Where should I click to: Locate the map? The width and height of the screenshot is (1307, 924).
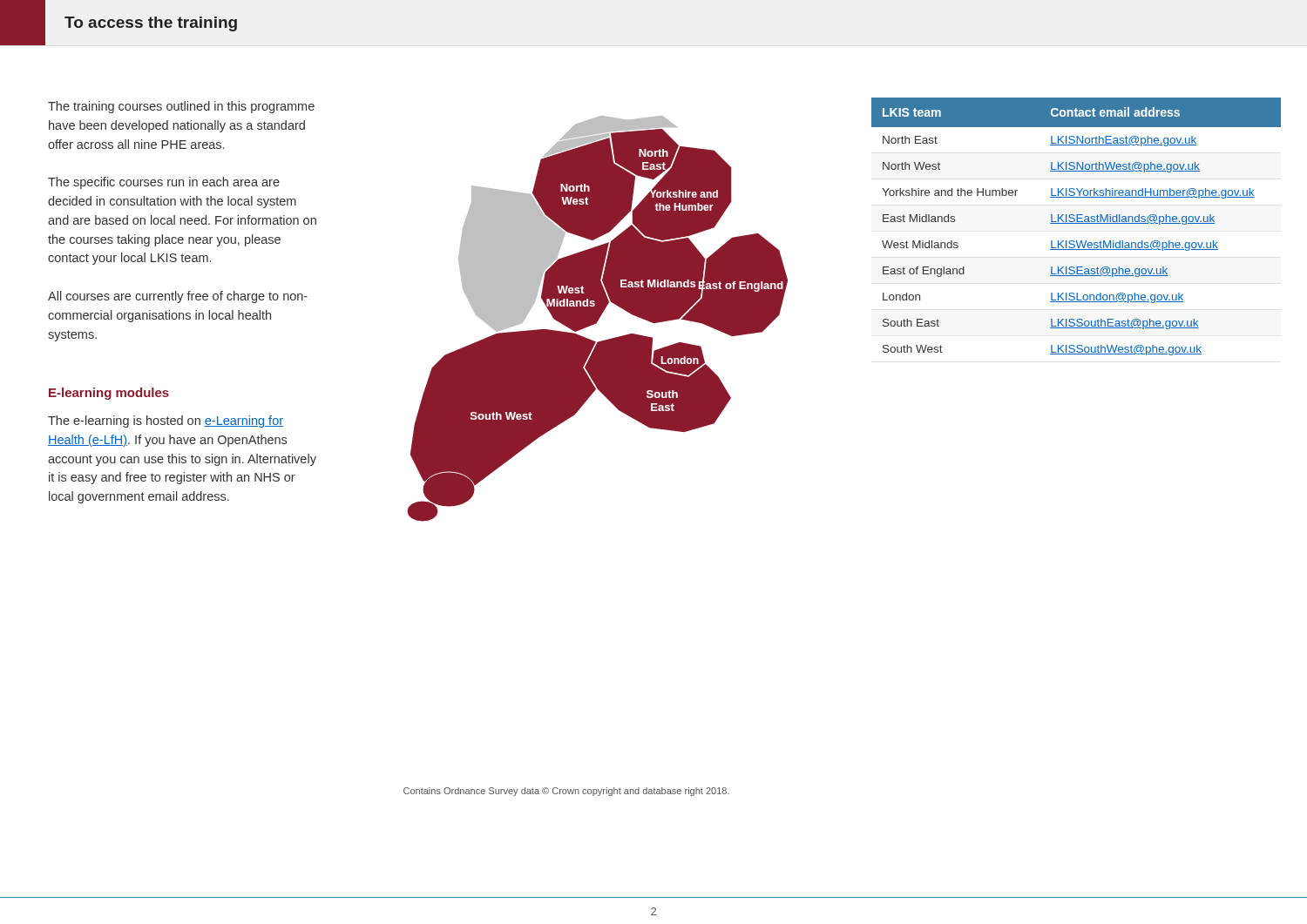click(566, 468)
